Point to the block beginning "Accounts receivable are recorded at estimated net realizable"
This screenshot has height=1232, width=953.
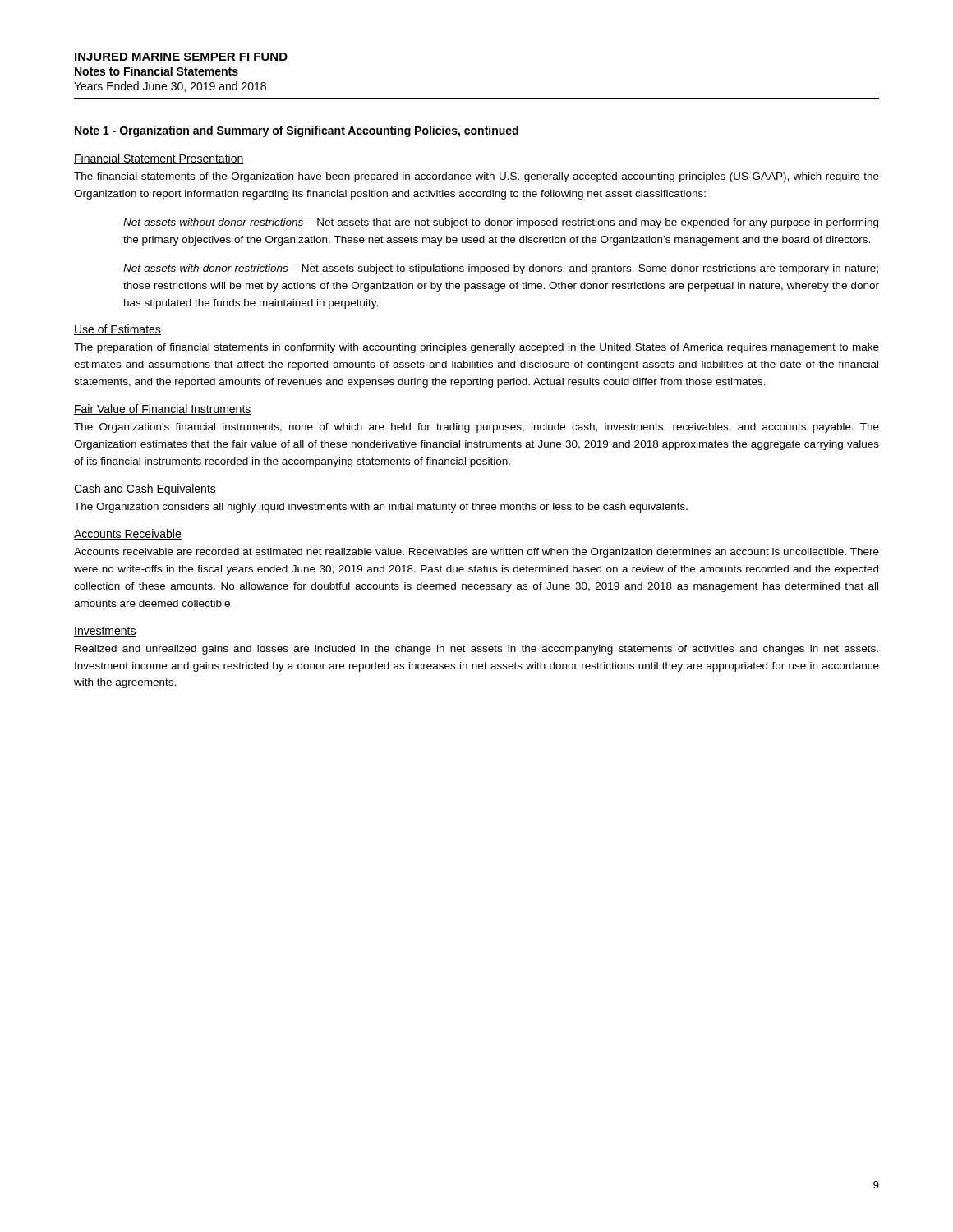point(476,577)
